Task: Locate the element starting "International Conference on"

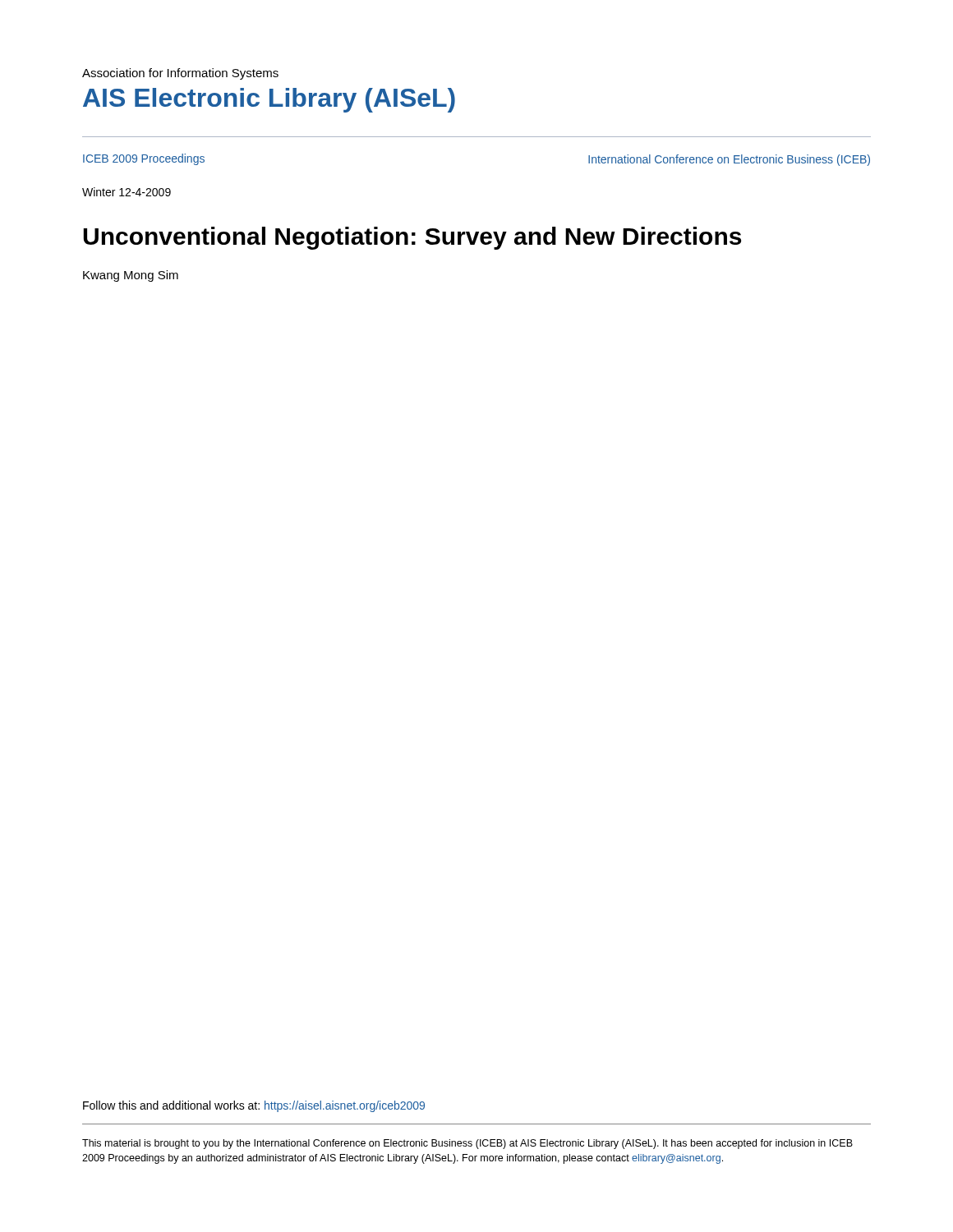Action: pos(729,159)
